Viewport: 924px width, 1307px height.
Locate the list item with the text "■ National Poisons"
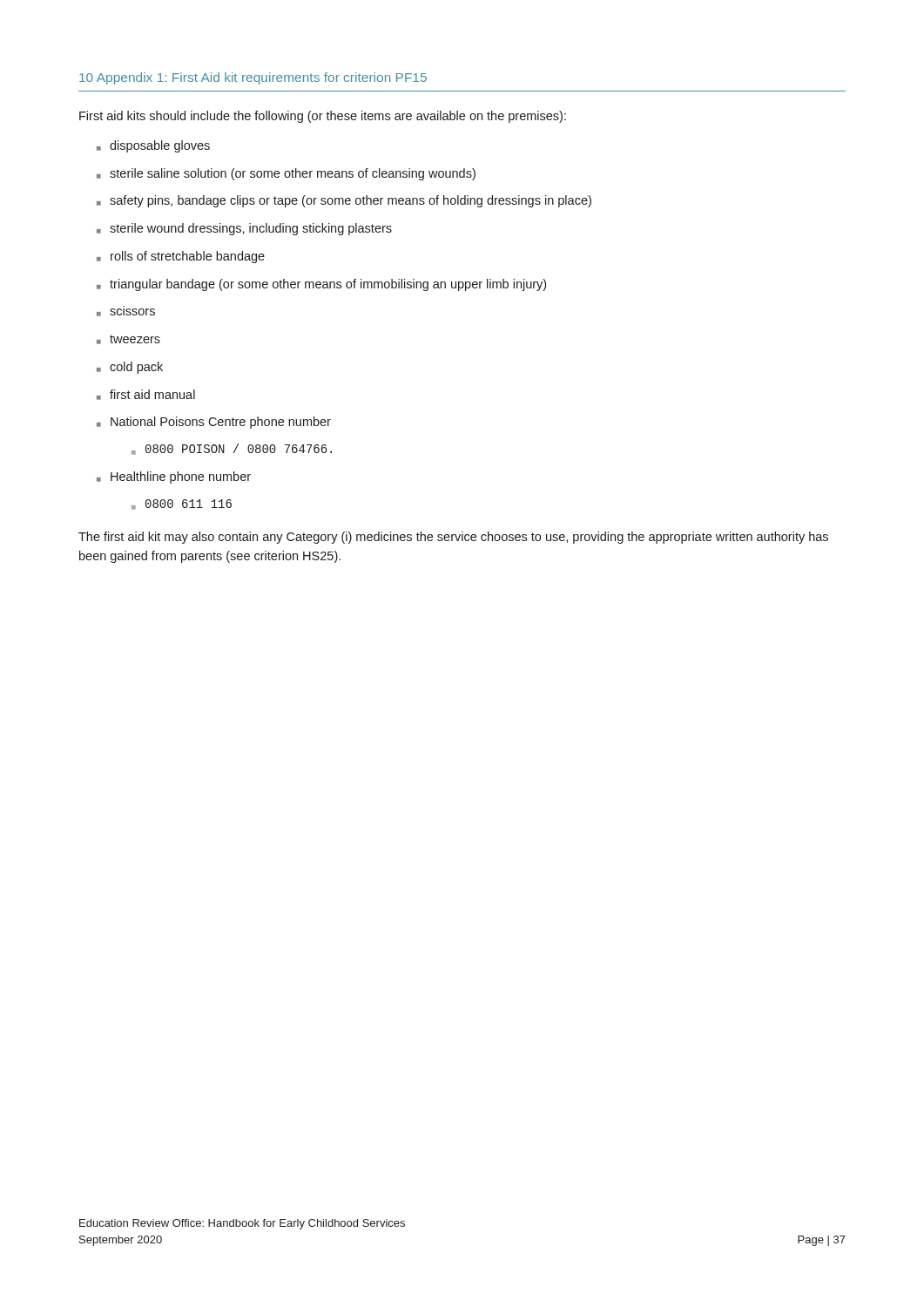[214, 423]
